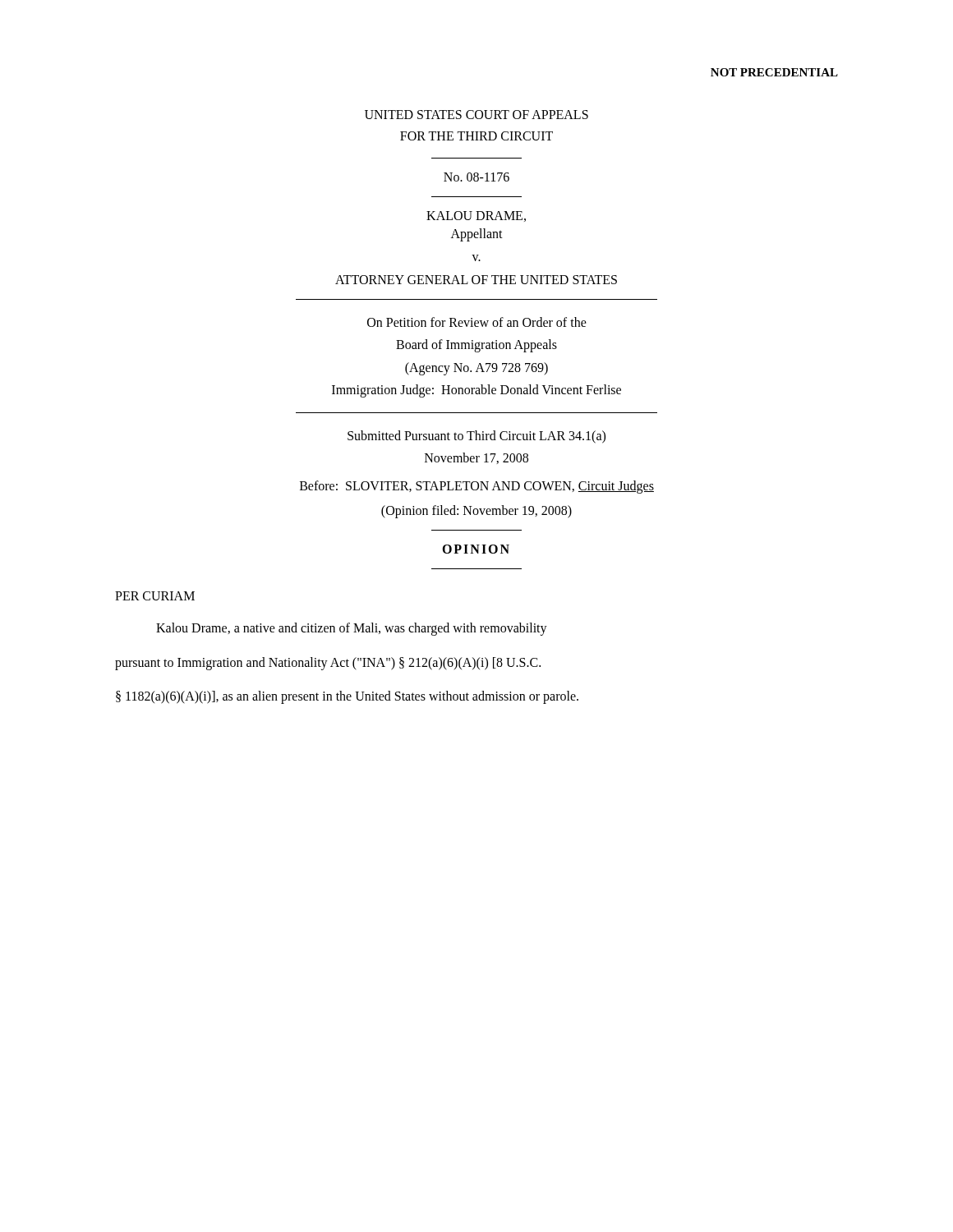Point to the block beginning "(Opinion filed: November"

coord(476,511)
